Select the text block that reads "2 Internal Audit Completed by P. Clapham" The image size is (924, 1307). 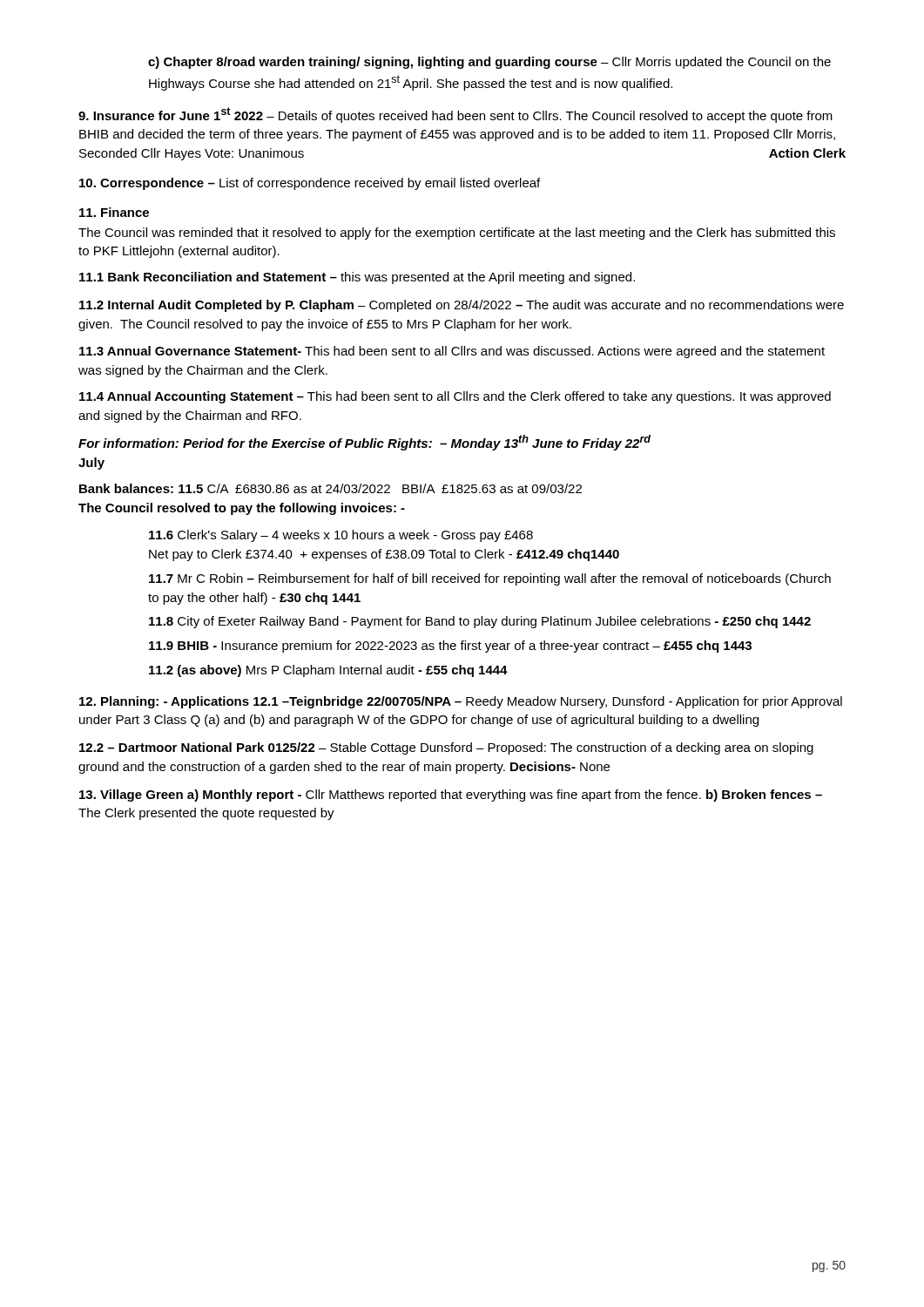click(461, 314)
